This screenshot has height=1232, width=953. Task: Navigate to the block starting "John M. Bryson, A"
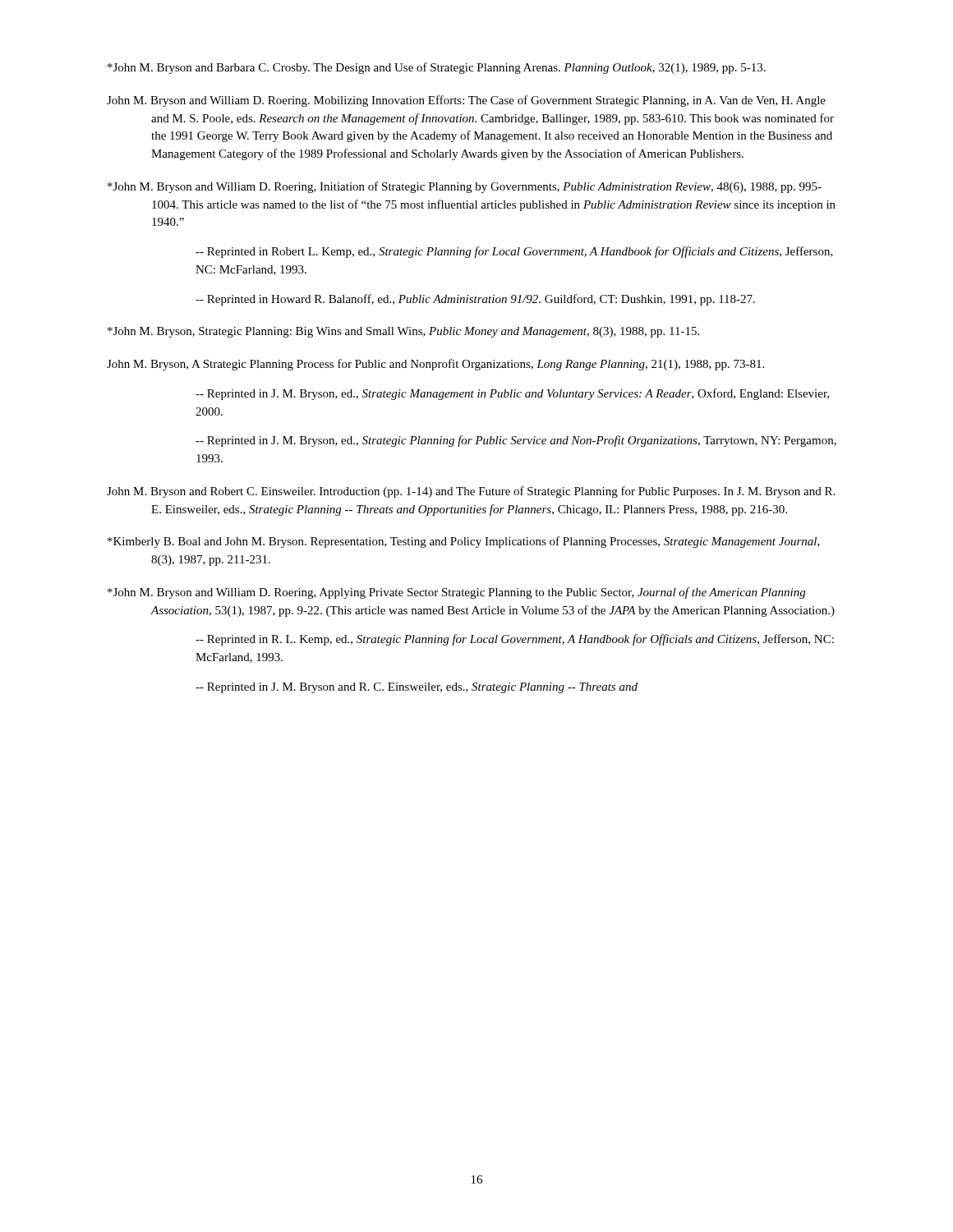point(435,365)
